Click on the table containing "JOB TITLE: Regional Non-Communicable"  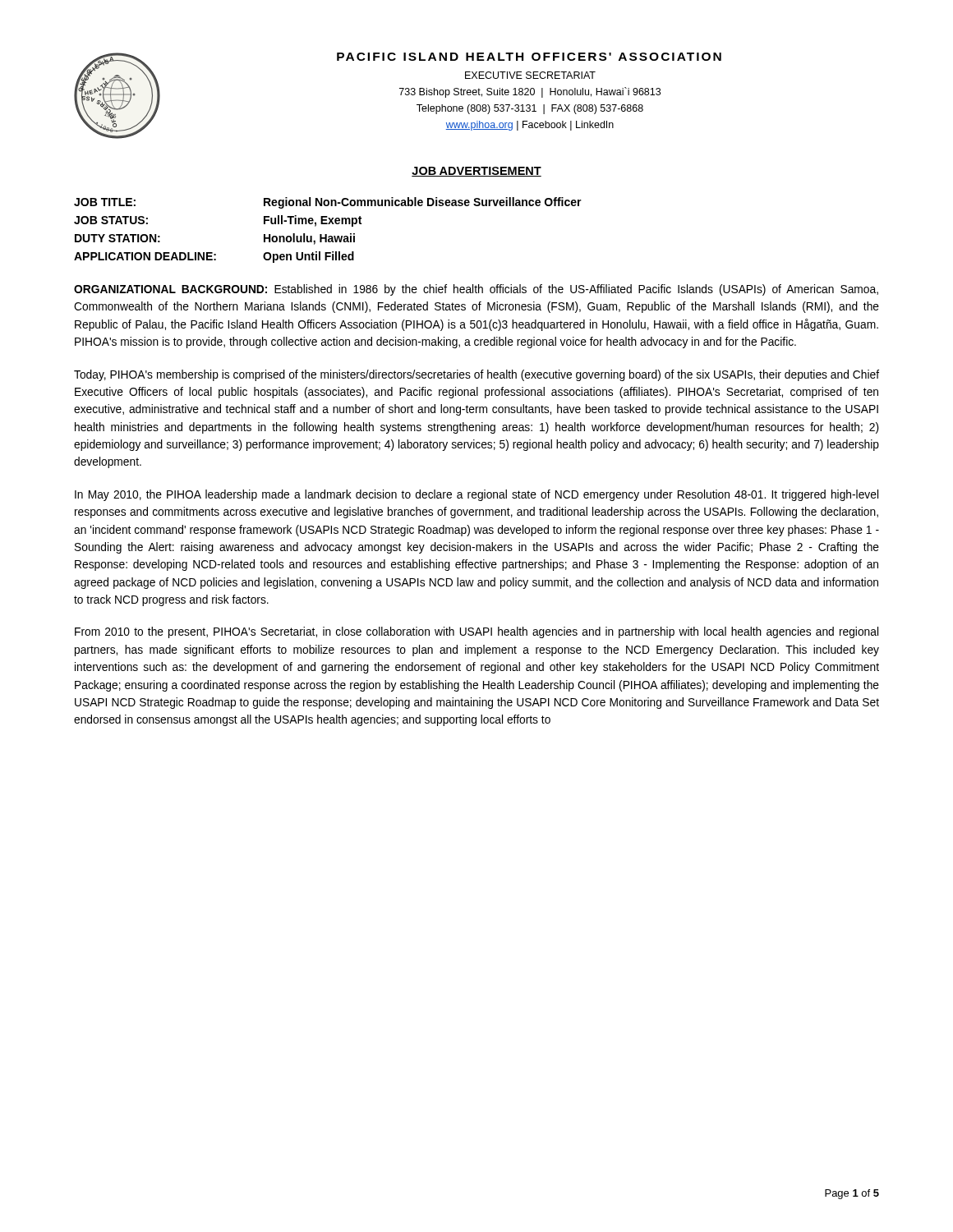[x=476, y=229]
